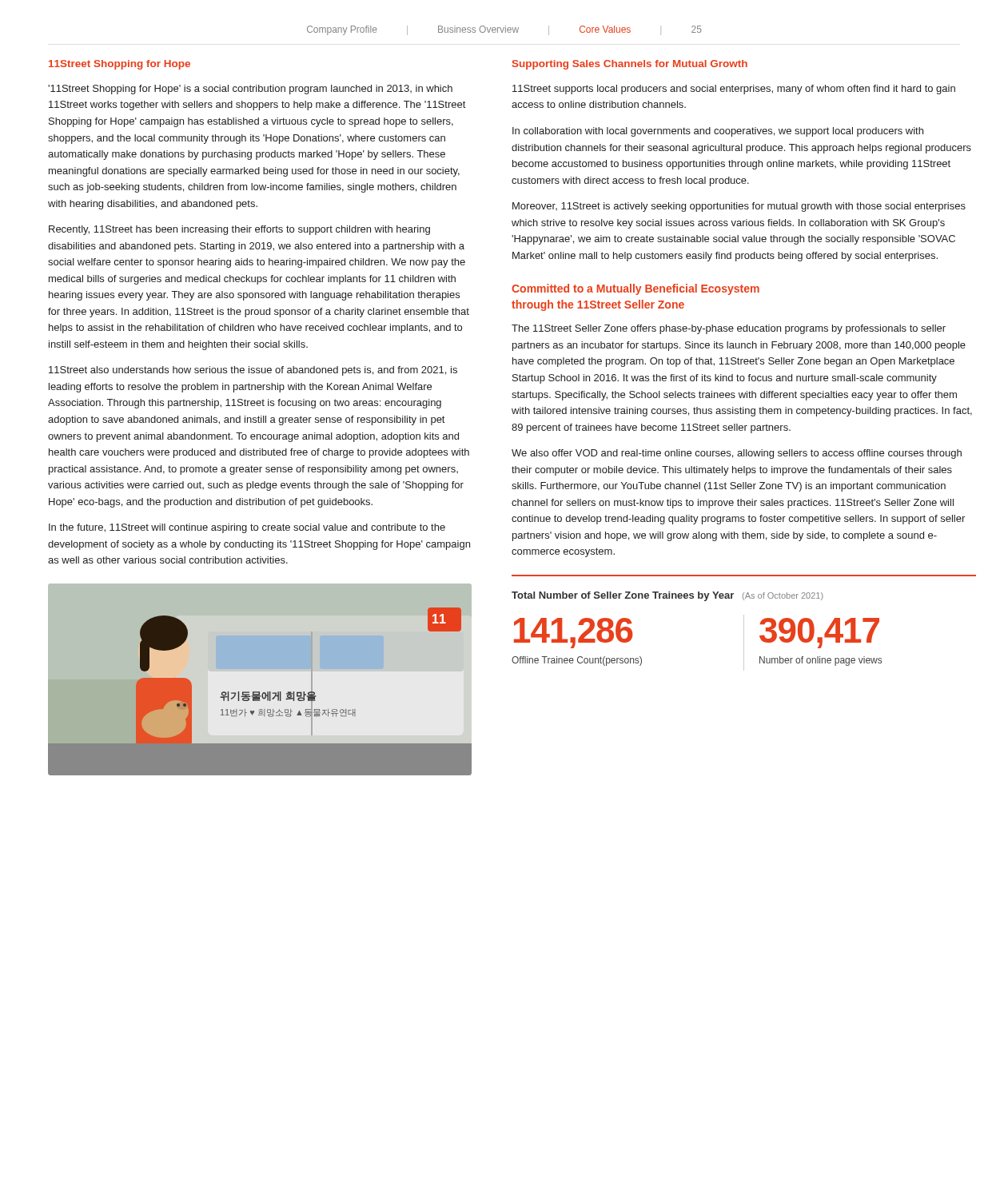The height and width of the screenshot is (1199, 1008).
Task: Point to the element starting "'11Street Shopping for Hope' is a"
Action: tap(257, 146)
